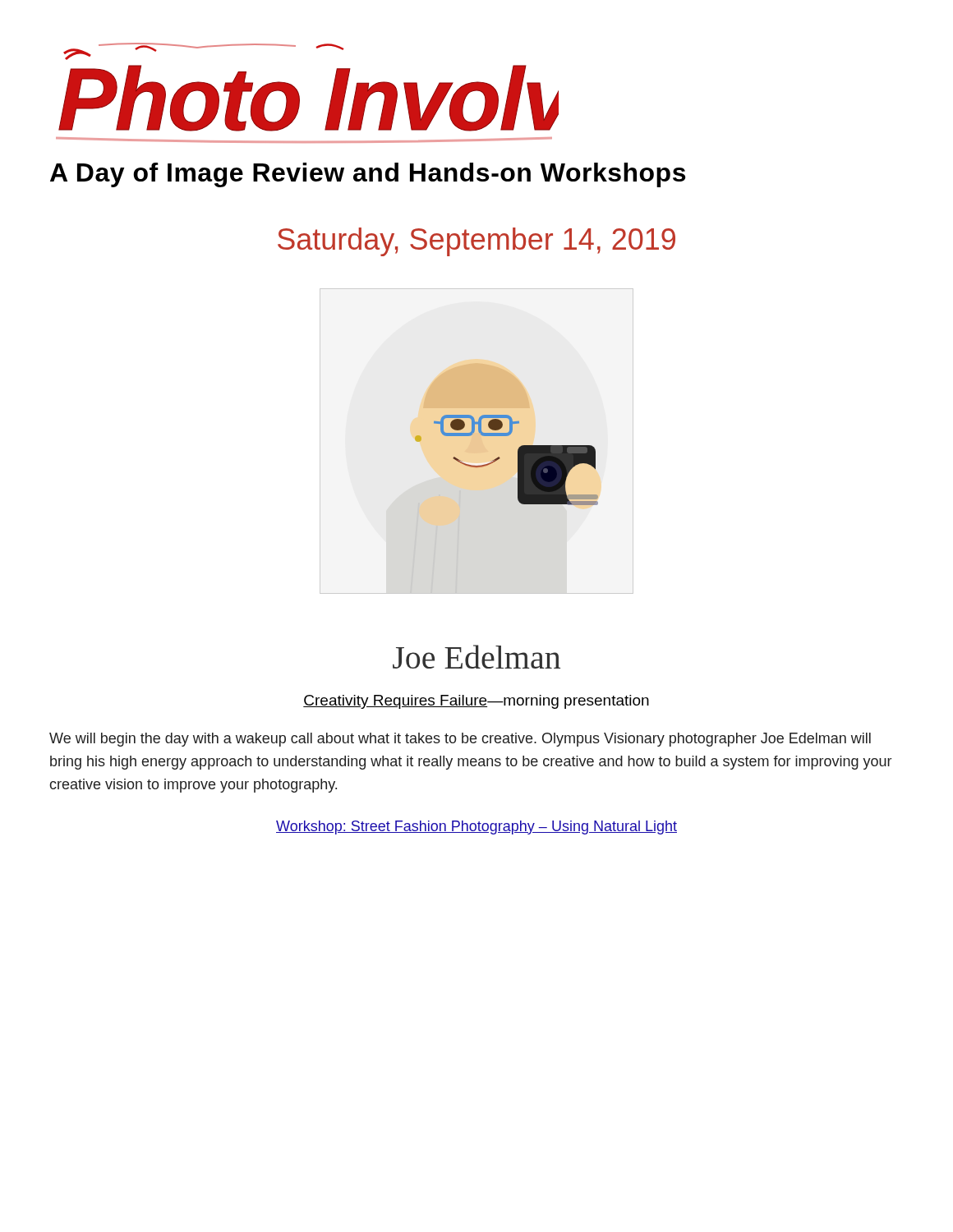Point to the title beginning "A Day of Image Review"

tap(368, 172)
